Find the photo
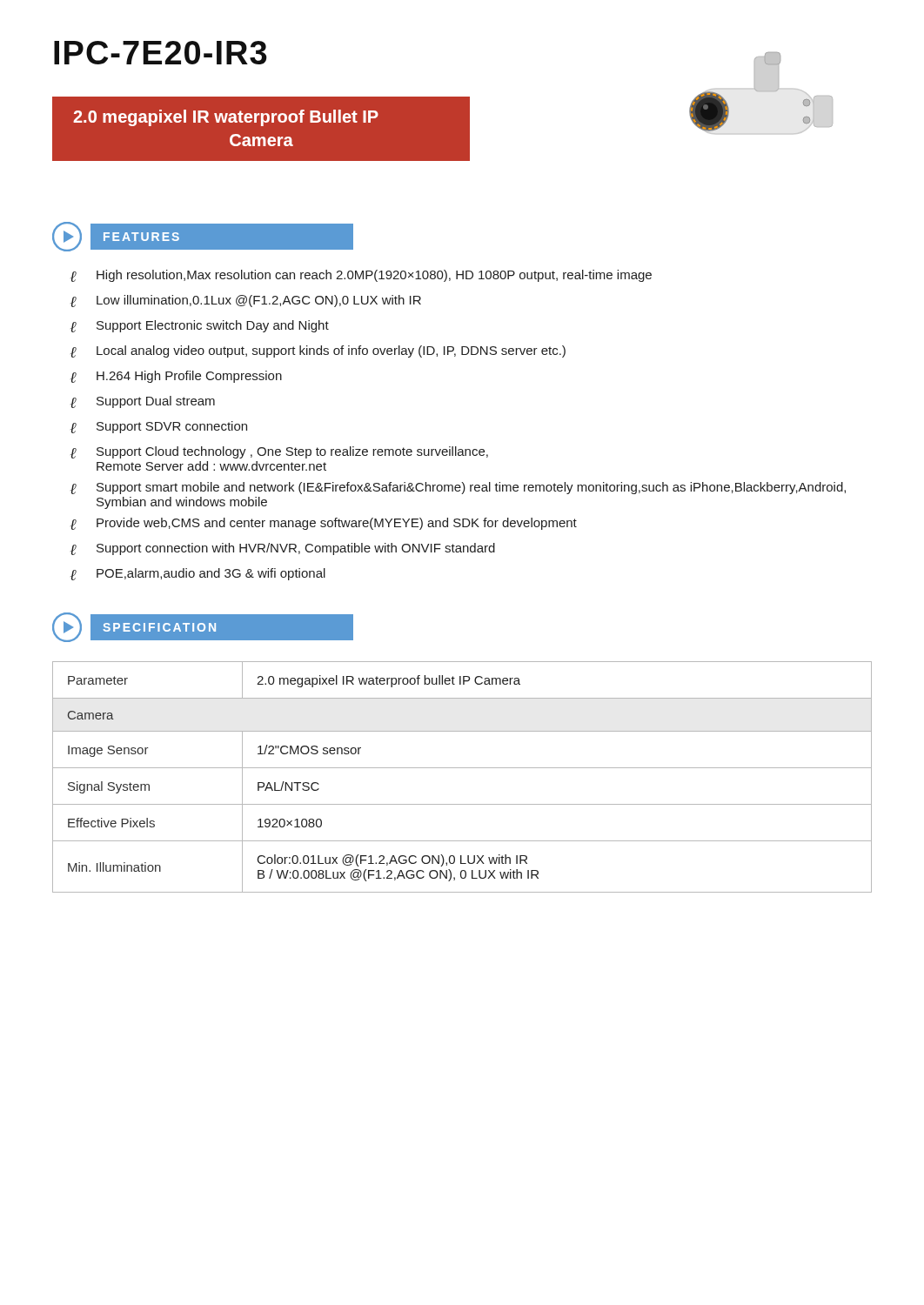The width and height of the screenshot is (924, 1305). click(x=759, y=109)
